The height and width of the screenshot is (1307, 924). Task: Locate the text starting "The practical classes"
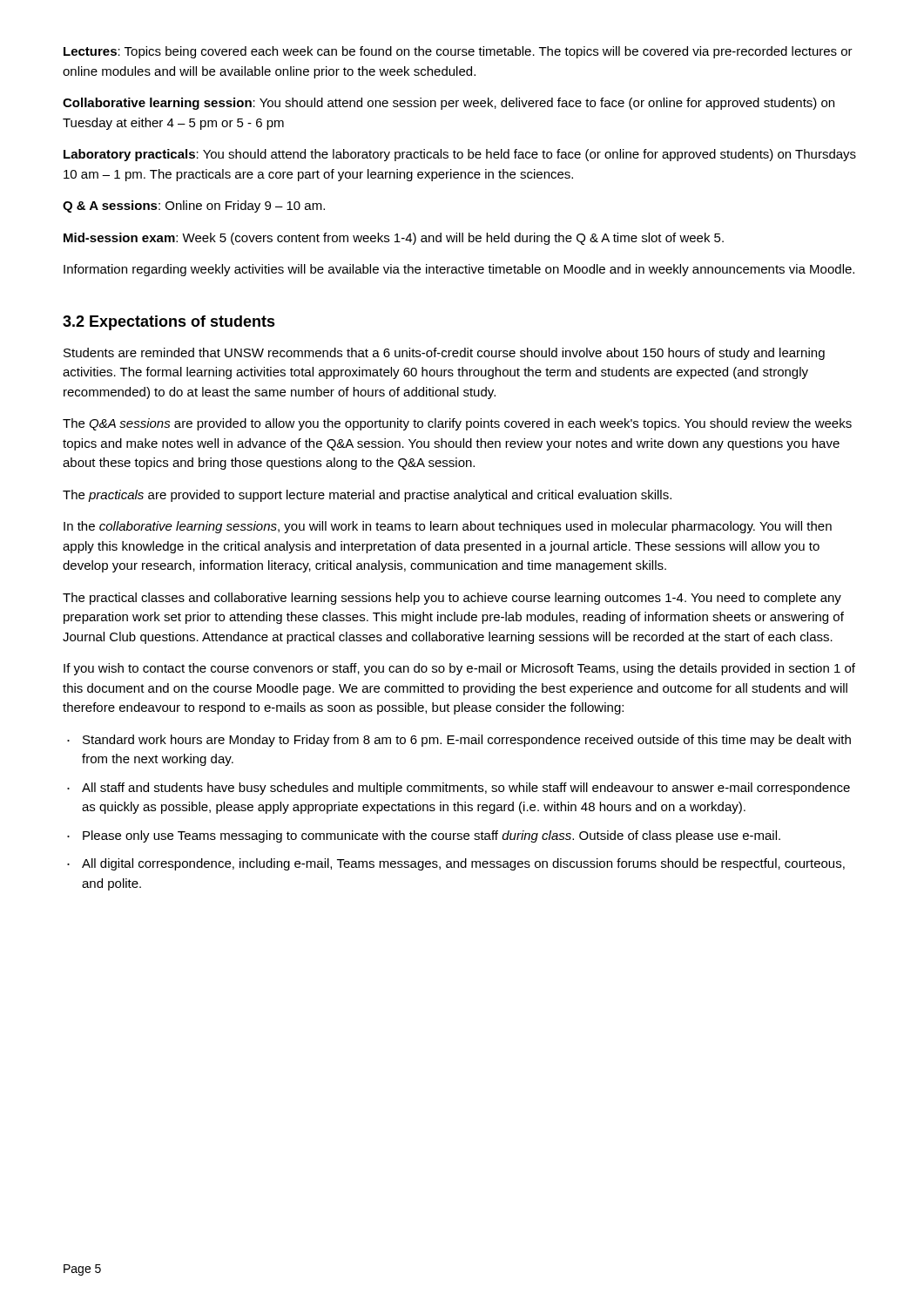[453, 616]
